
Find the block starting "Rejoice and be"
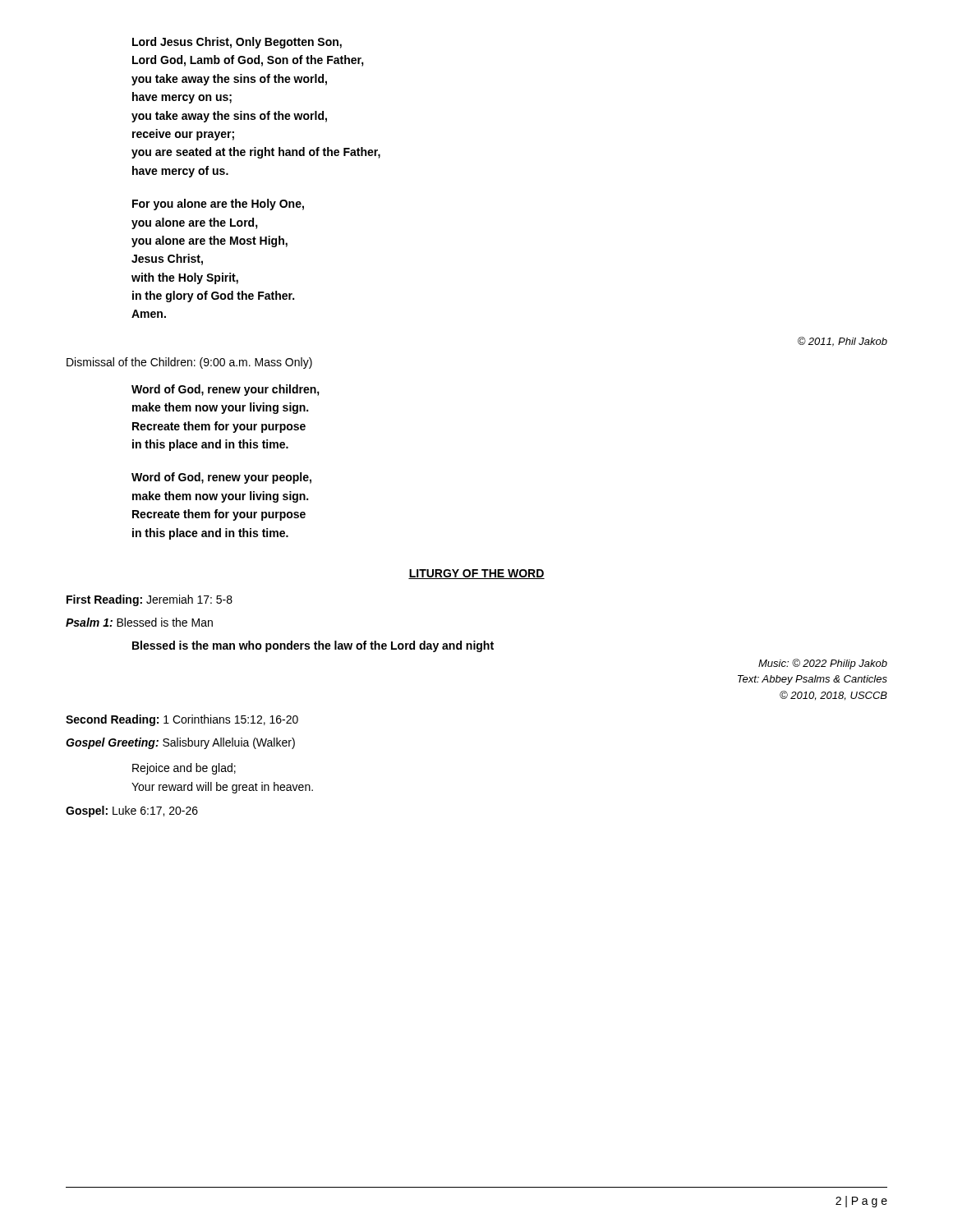223,778
